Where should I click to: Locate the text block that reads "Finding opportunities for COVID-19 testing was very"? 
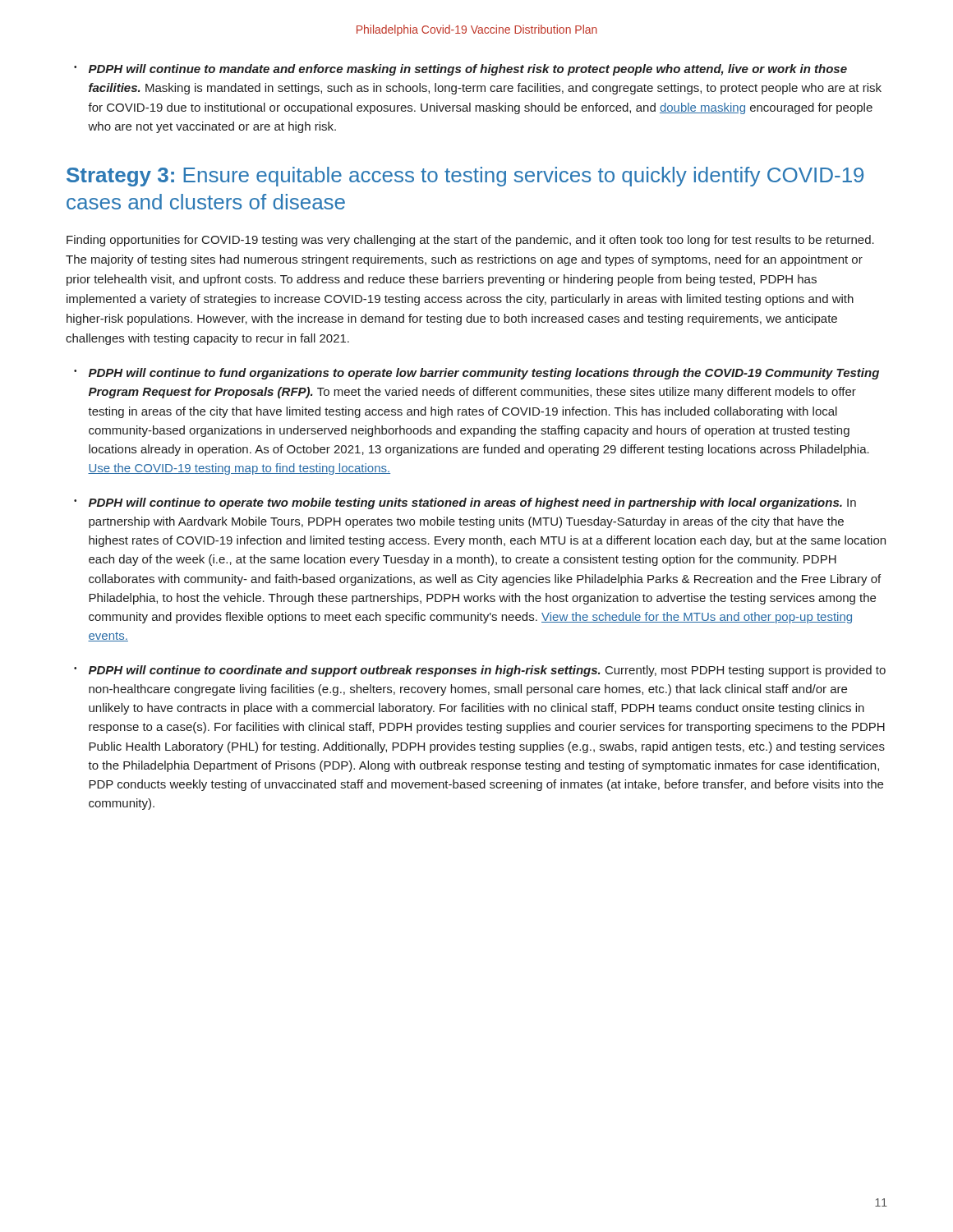[470, 289]
